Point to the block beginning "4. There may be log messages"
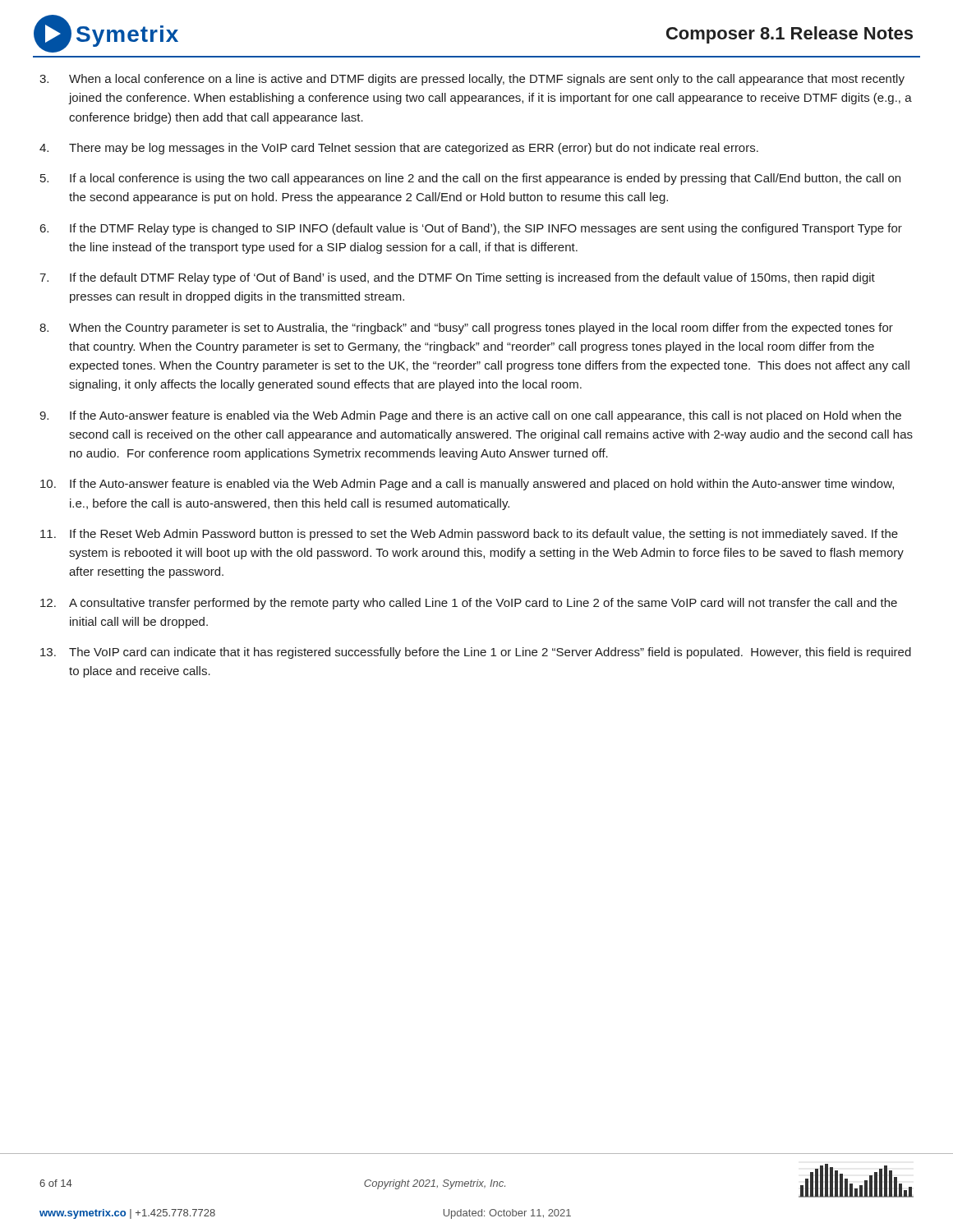This screenshot has height=1232, width=953. pos(399,147)
